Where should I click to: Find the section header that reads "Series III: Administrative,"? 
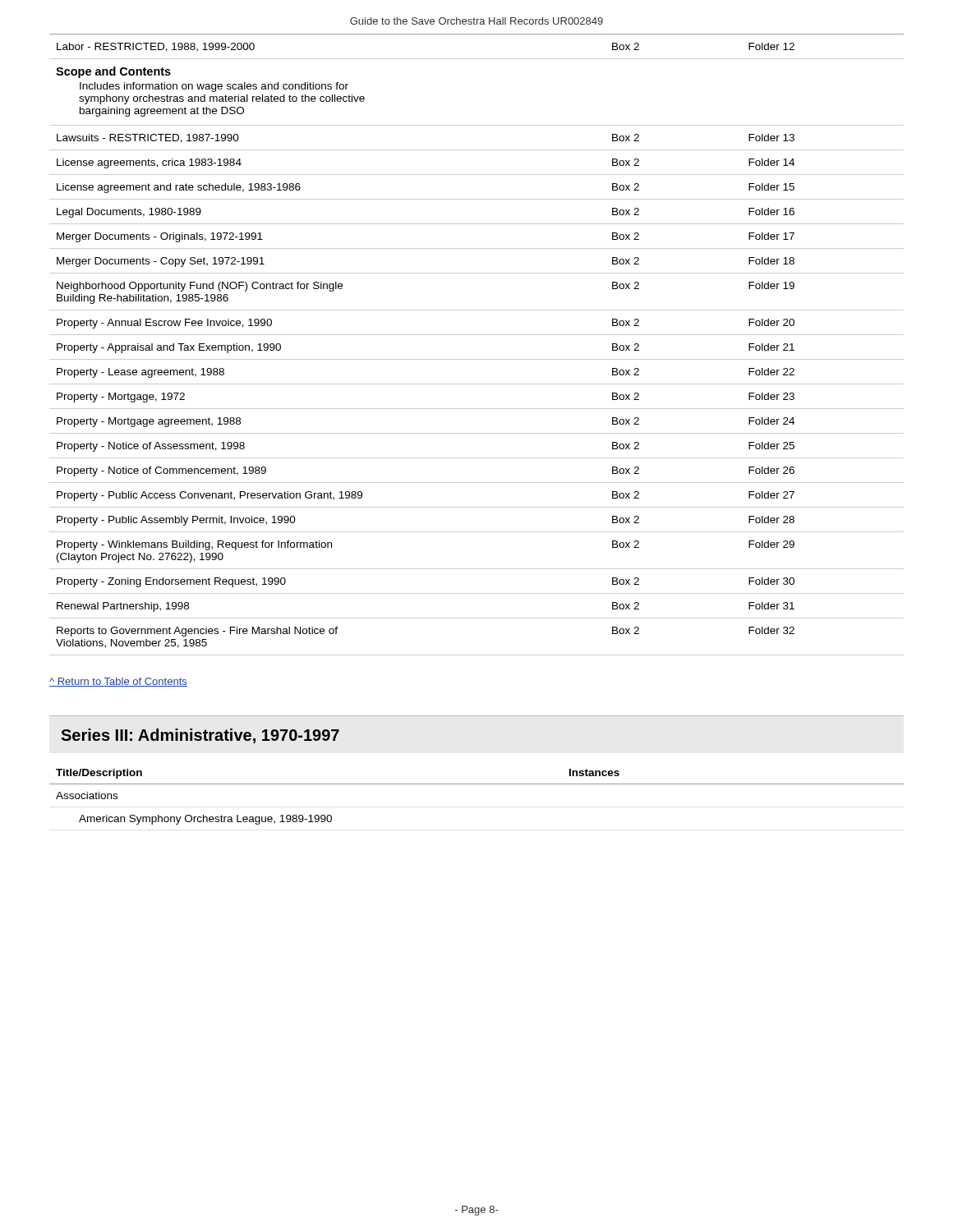(200, 735)
